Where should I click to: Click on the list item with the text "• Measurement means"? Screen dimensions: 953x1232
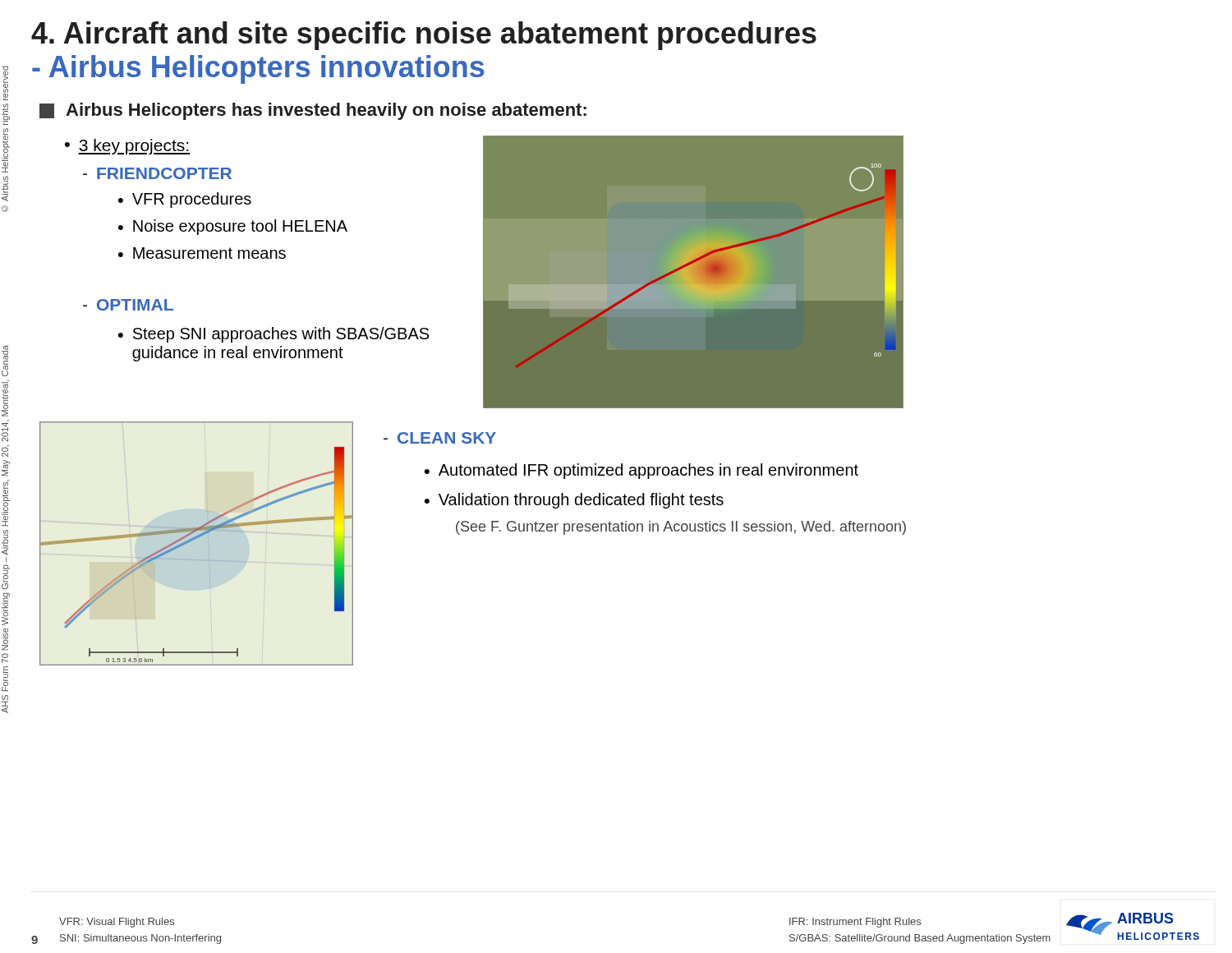(x=202, y=254)
